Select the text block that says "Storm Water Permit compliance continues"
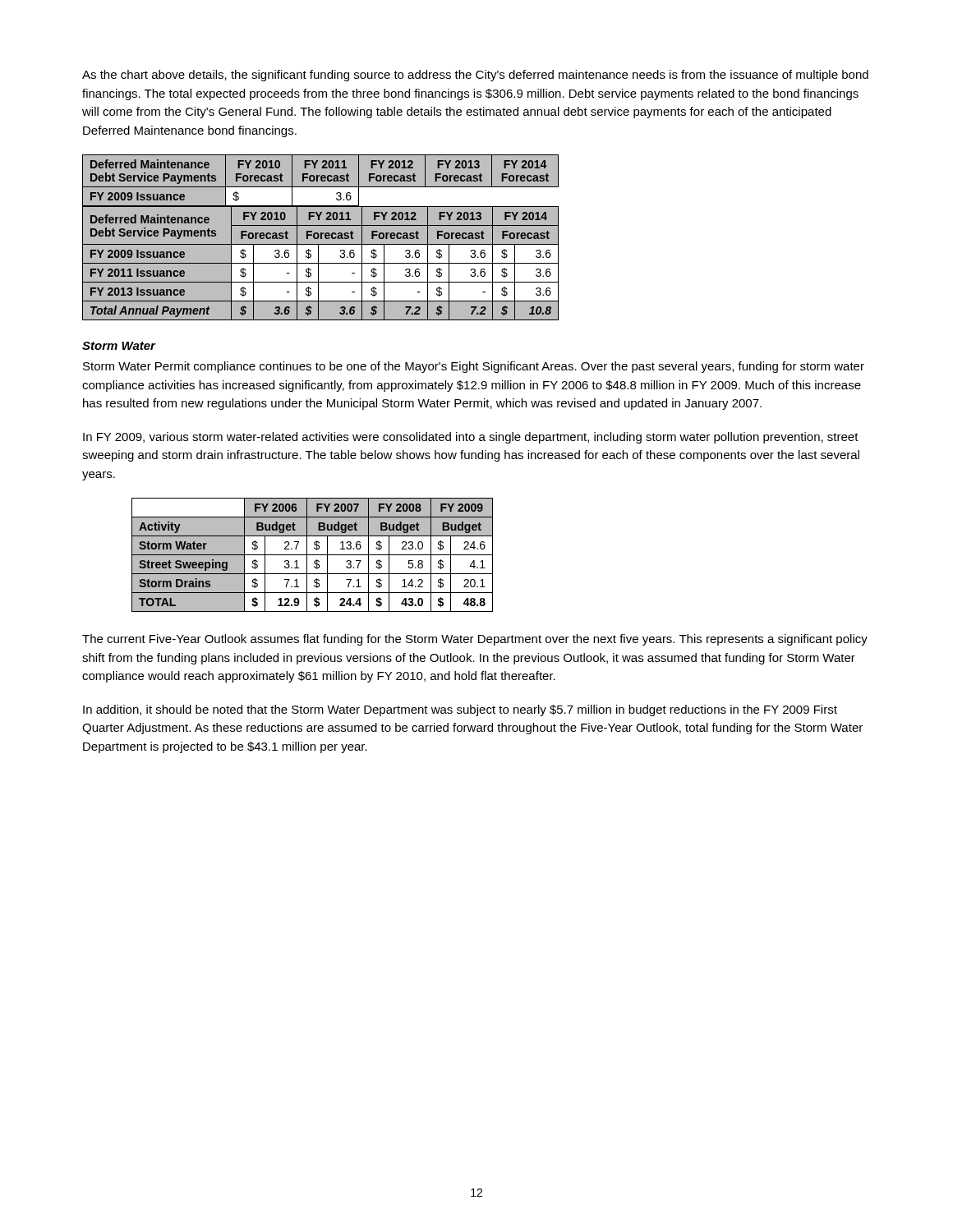 click(473, 384)
